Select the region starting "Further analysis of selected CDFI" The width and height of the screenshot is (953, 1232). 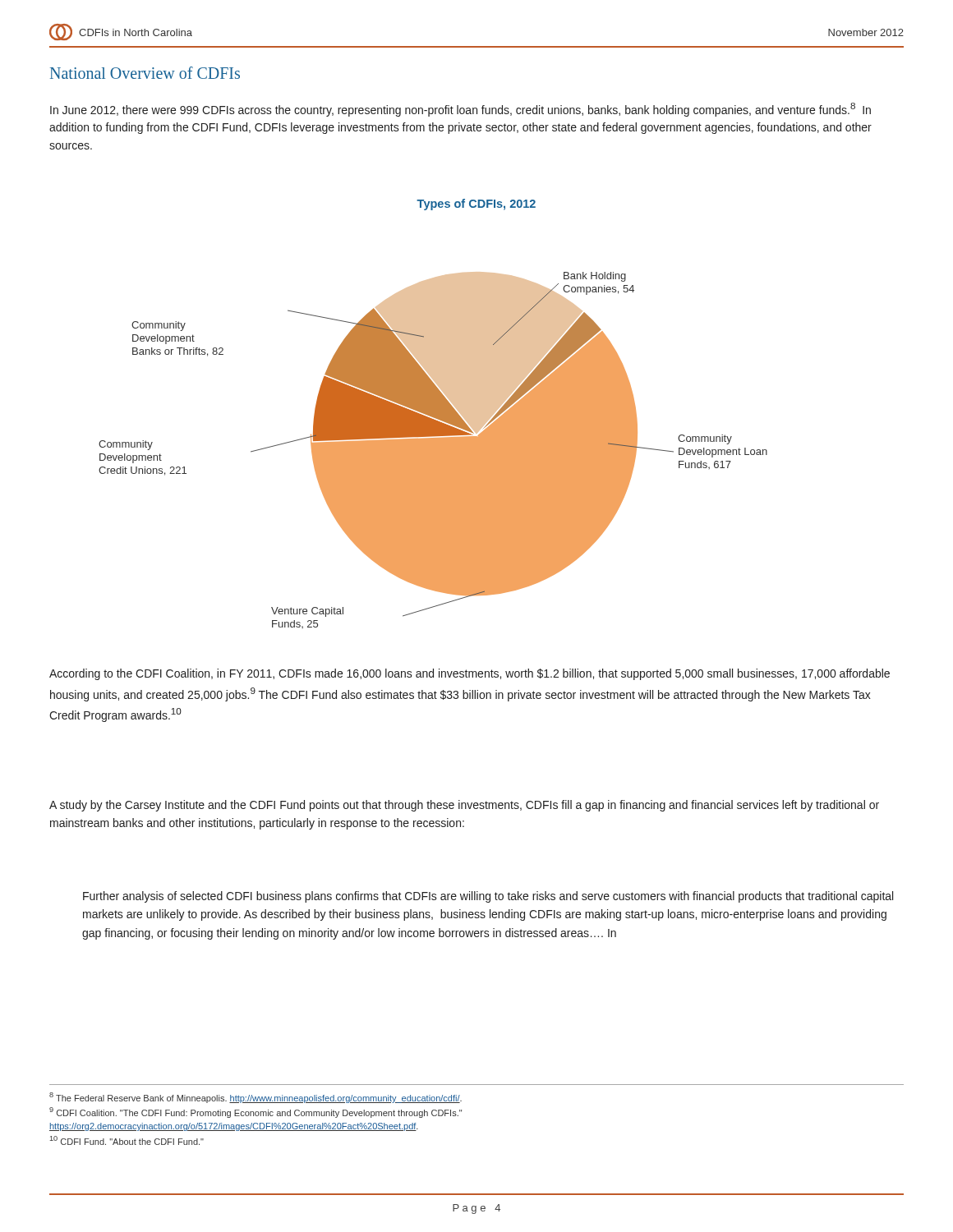tap(488, 914)
